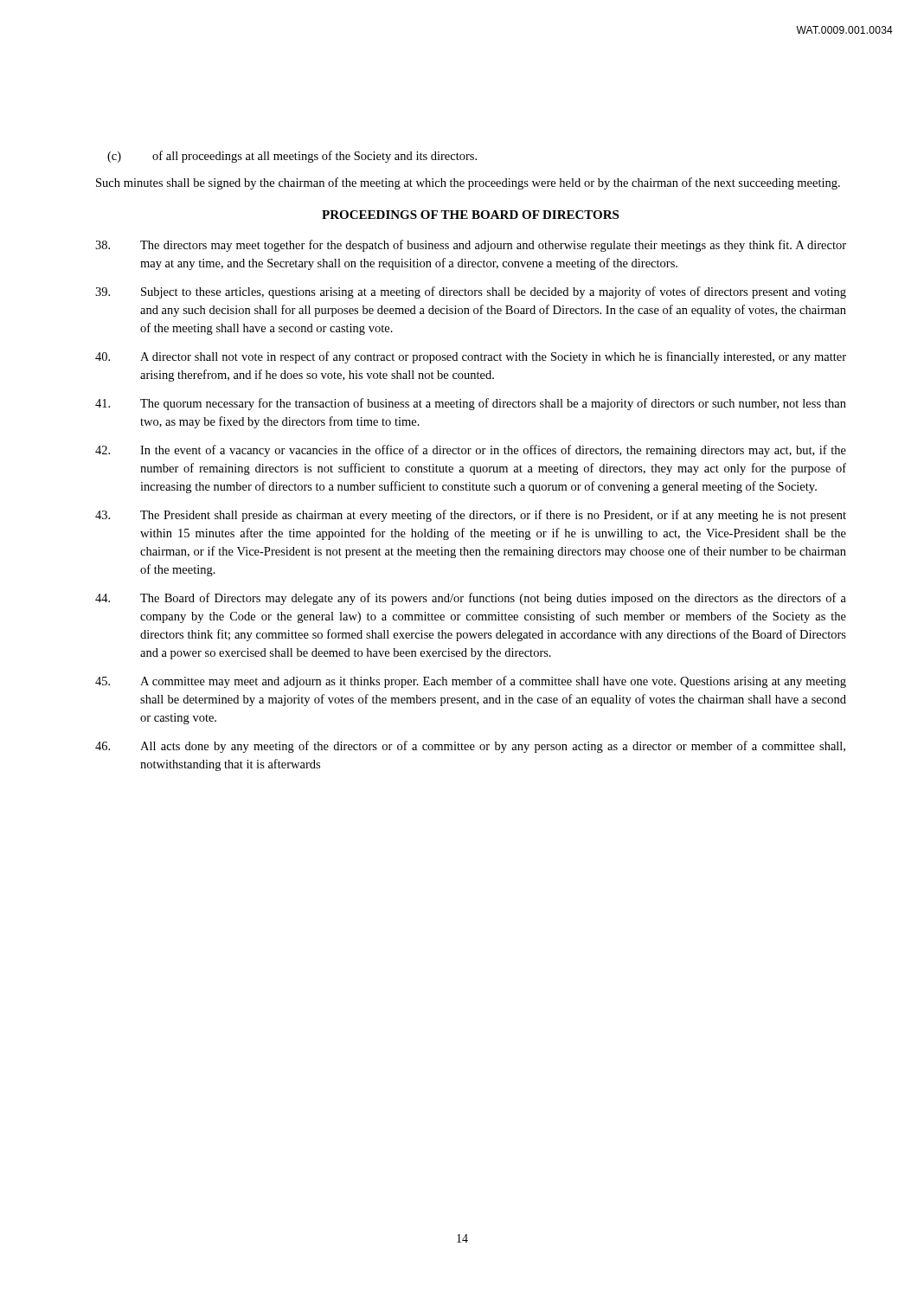Find the list item that says "45. A committee may"

[471, 700]
